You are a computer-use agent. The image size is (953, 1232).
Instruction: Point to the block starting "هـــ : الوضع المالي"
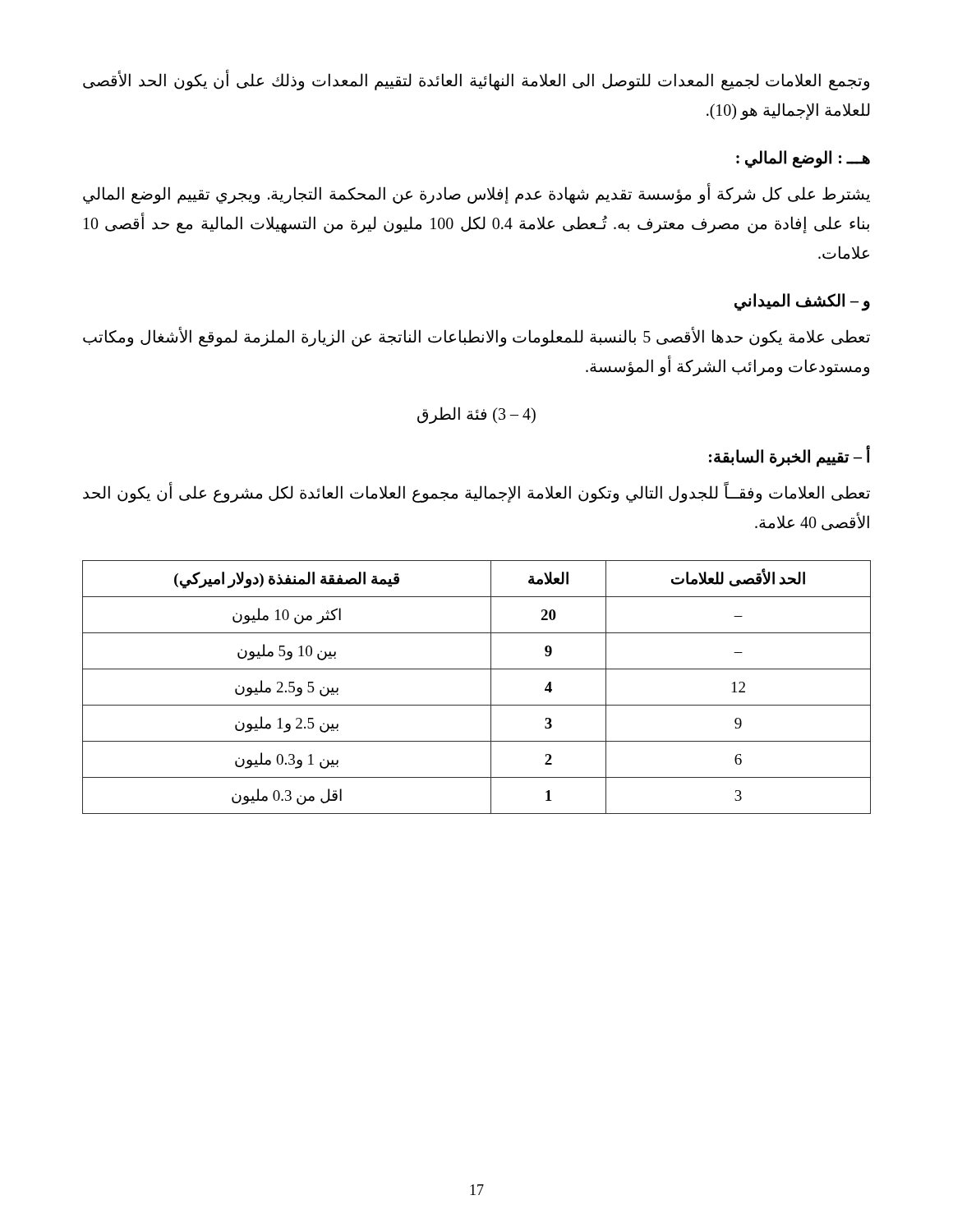pyautogui.click(x=803, y=158)
